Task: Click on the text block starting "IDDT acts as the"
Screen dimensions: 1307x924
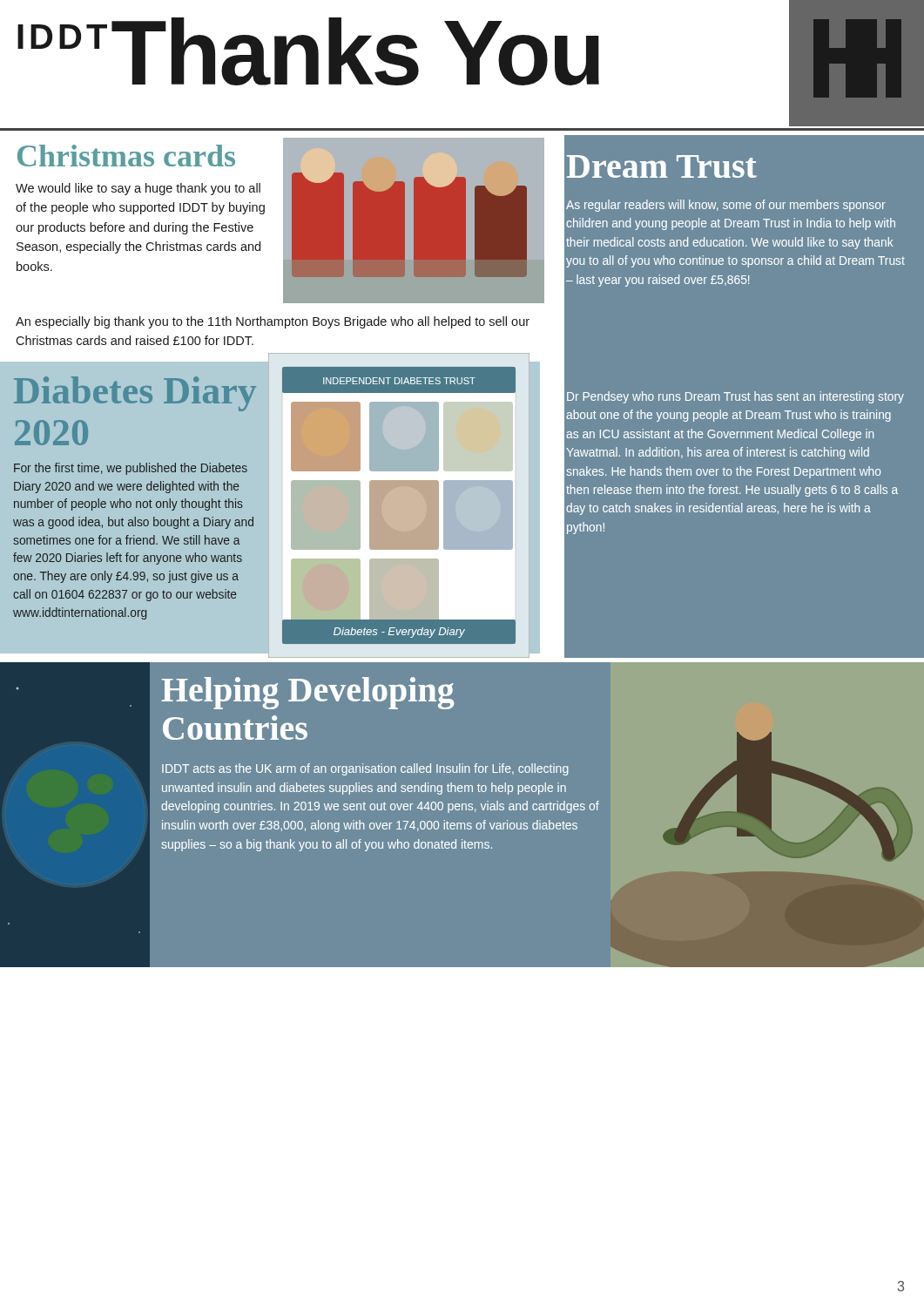Action: tap(383, 807)
